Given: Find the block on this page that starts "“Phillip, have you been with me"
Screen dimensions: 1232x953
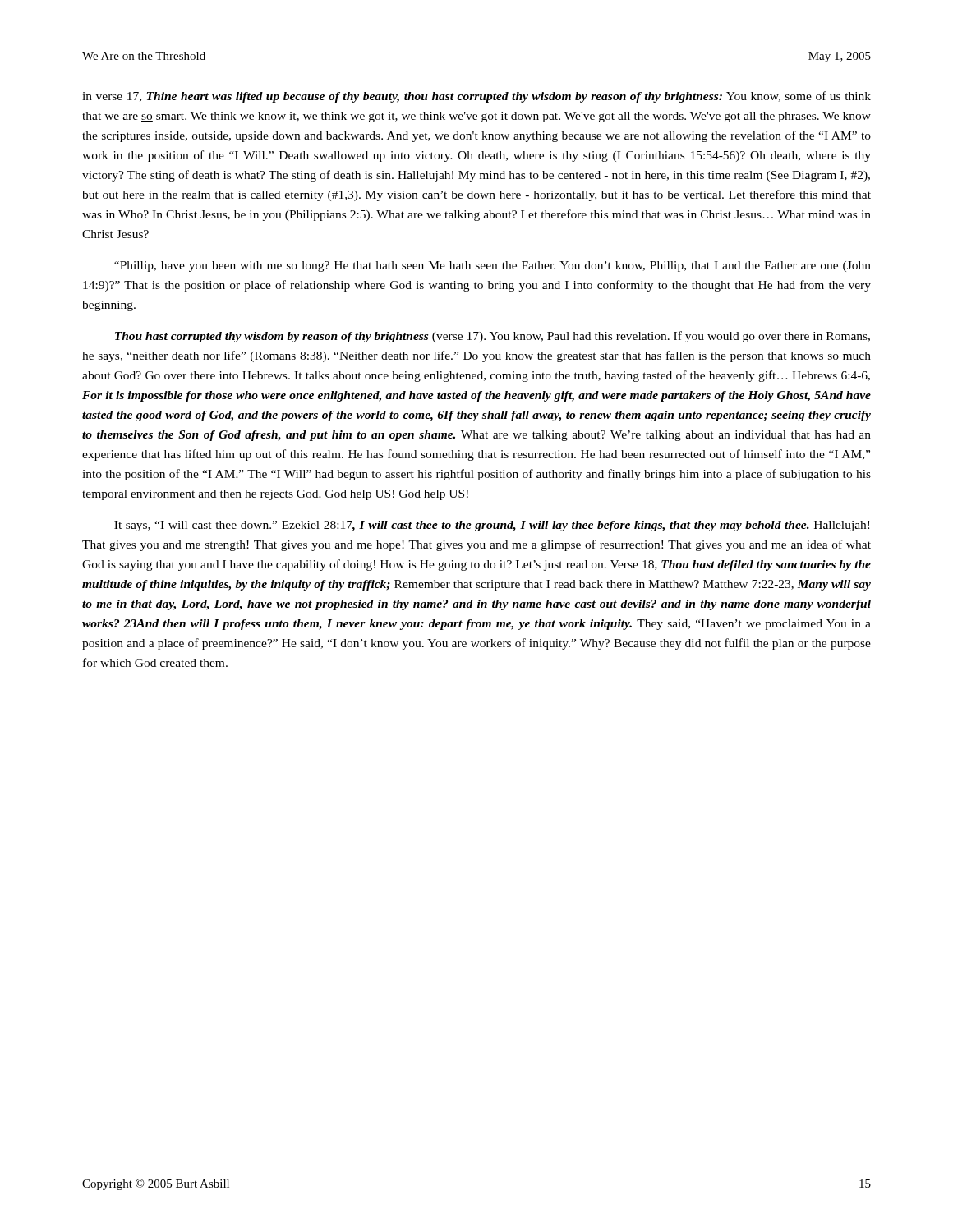Looking at the screenshot, I should (x=476, y=285).
